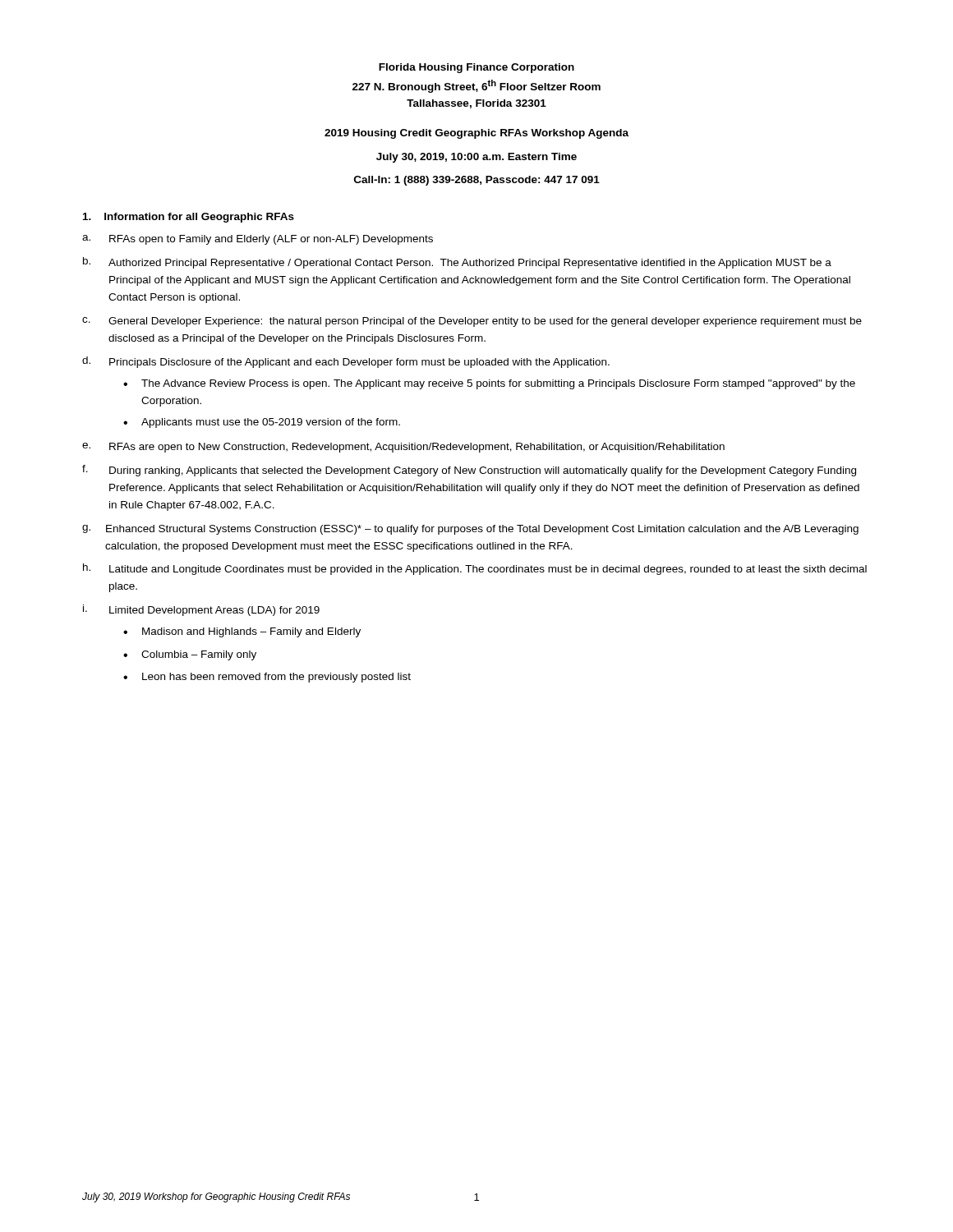Click on the list item with the text "b. Authorized Principal Representative"
This screenshot has width=953, height=1232.
pos(476,281)
